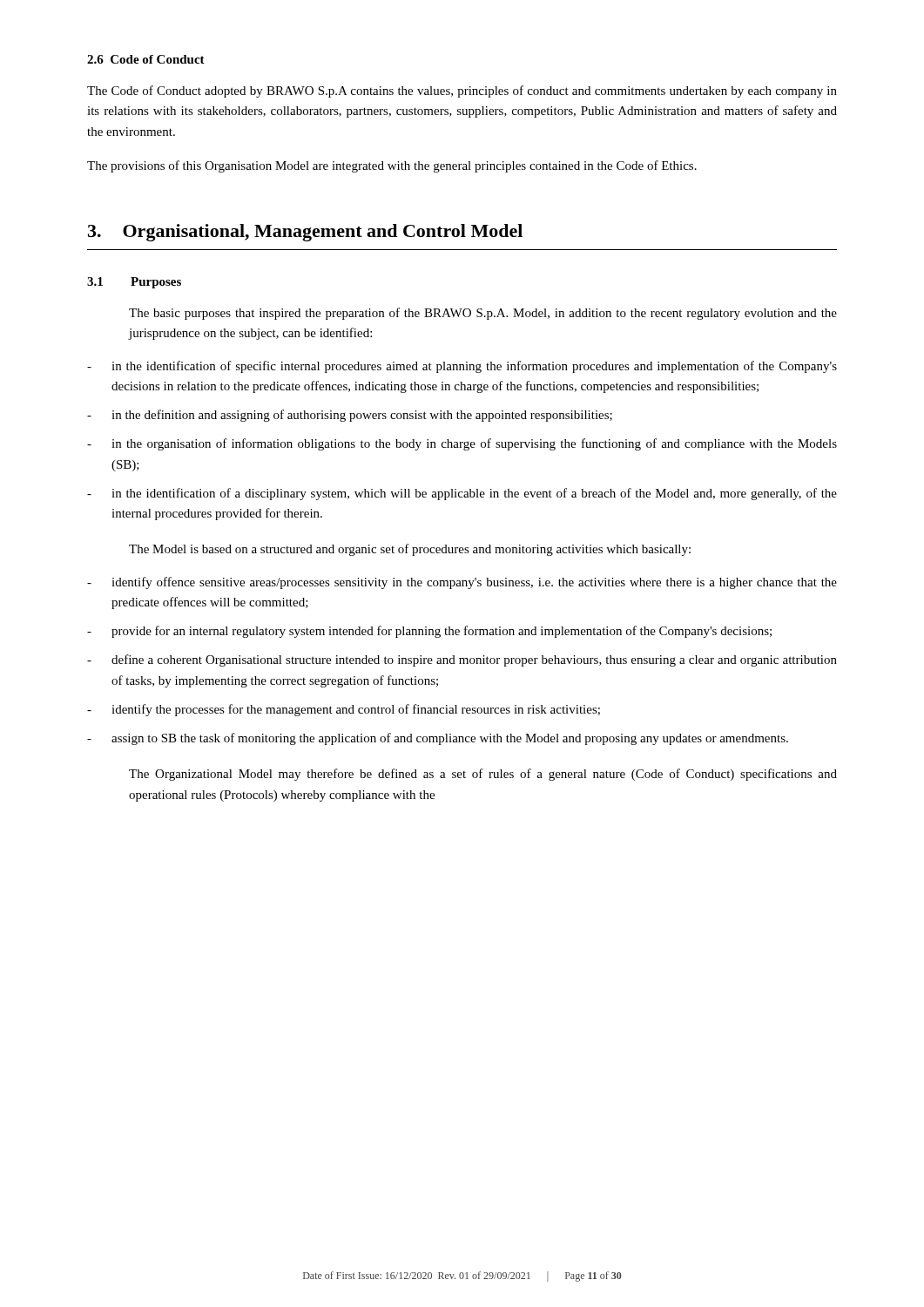The width and height of the screenshot is (924, 1307).
Task: Click on the list item that says "- in the definition and assigning"
Action: pos(462,415)
